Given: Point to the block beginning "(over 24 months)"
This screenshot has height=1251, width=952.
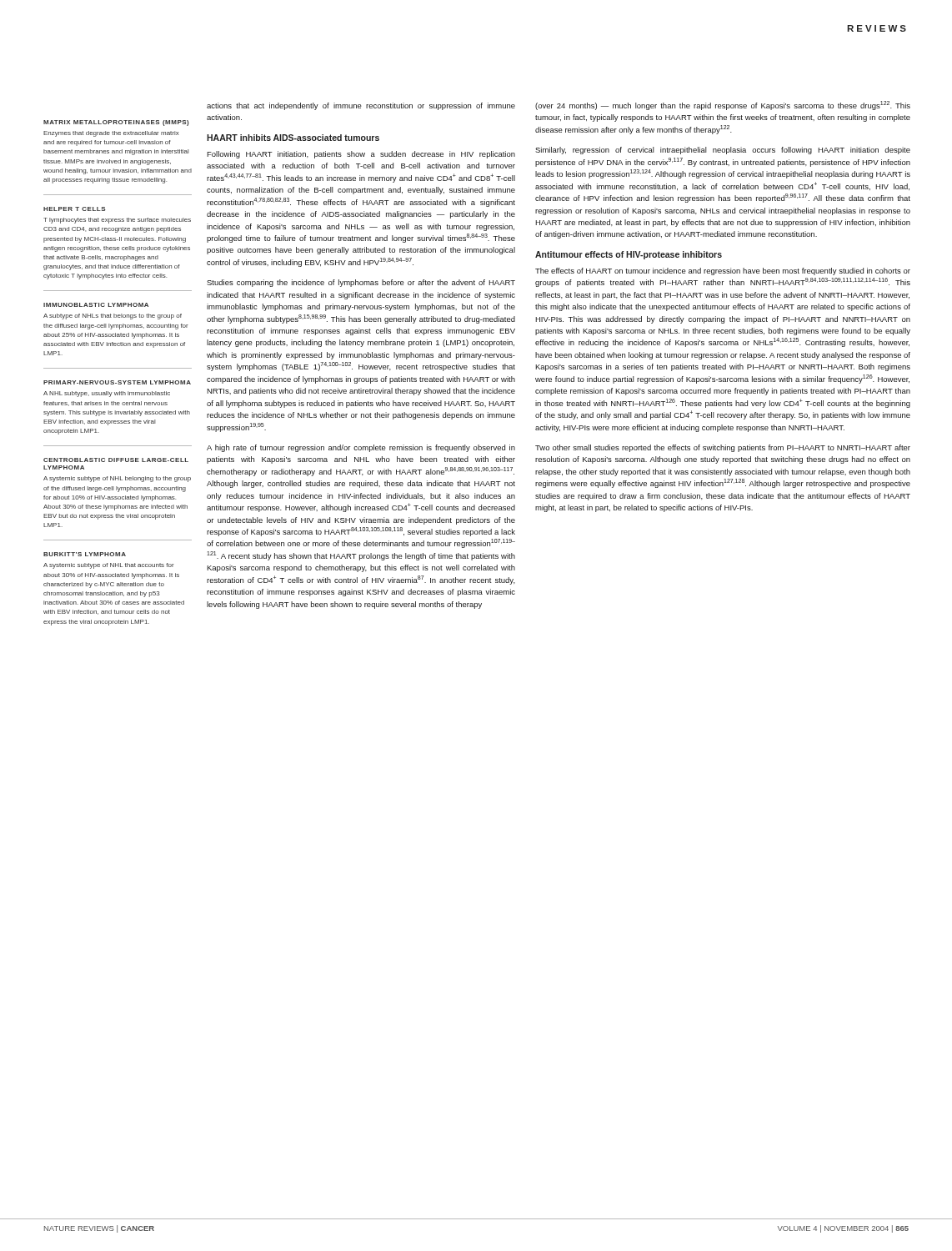Looking at the screenshot, I should [x=723, y=117].
